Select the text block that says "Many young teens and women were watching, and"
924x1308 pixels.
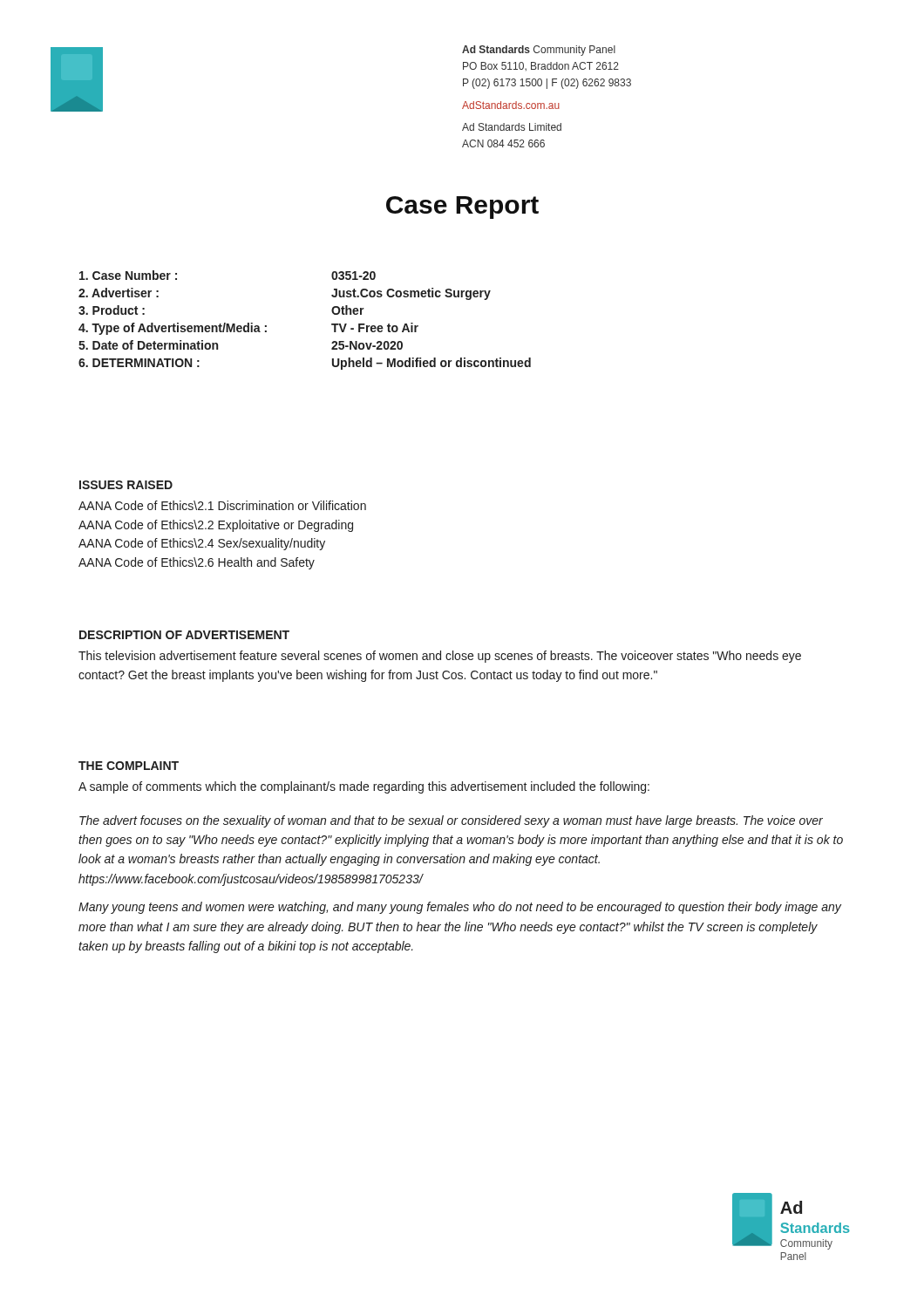coord(462,927)
